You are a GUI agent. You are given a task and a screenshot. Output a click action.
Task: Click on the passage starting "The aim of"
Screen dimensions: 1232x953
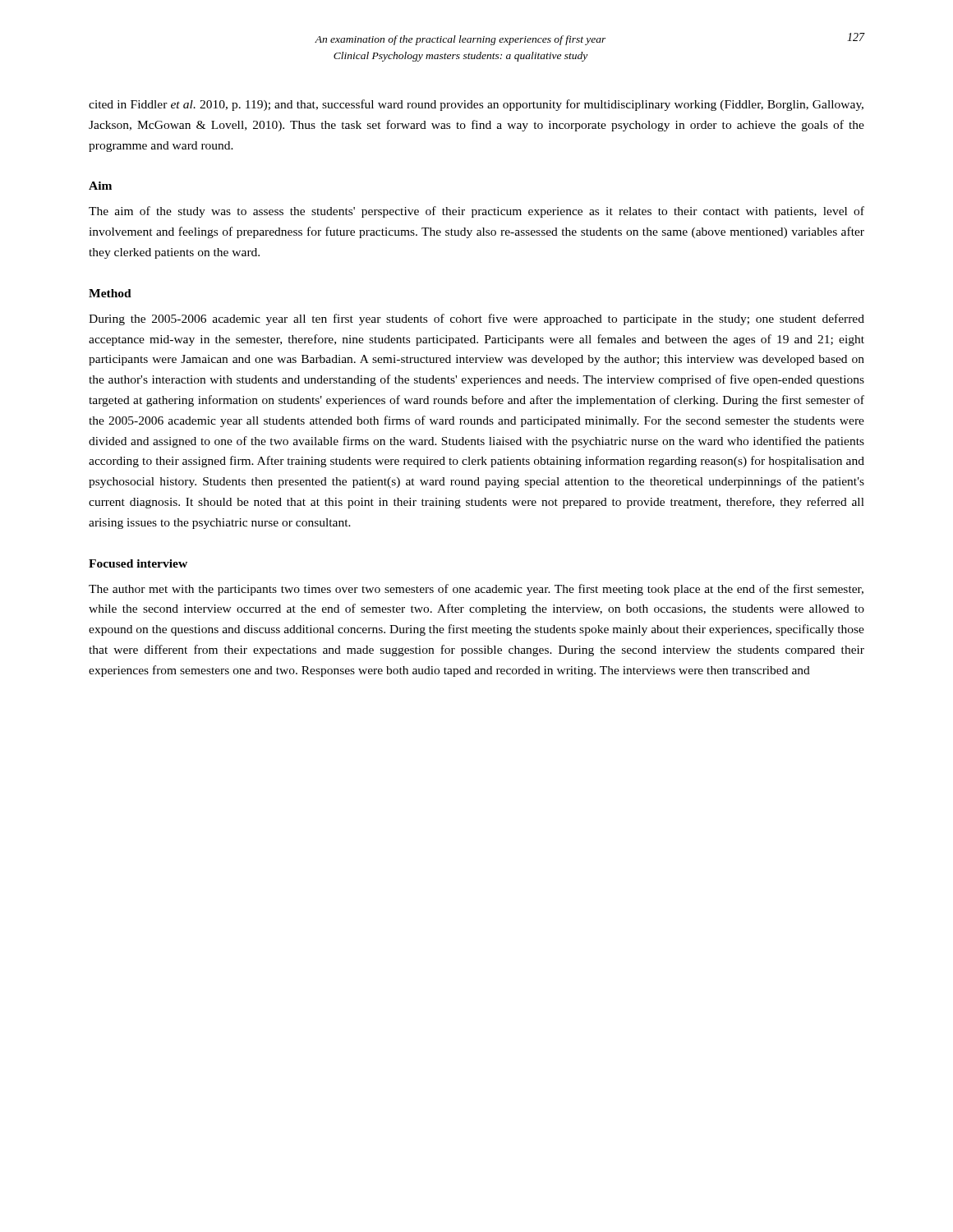click(x=476, y=232)
